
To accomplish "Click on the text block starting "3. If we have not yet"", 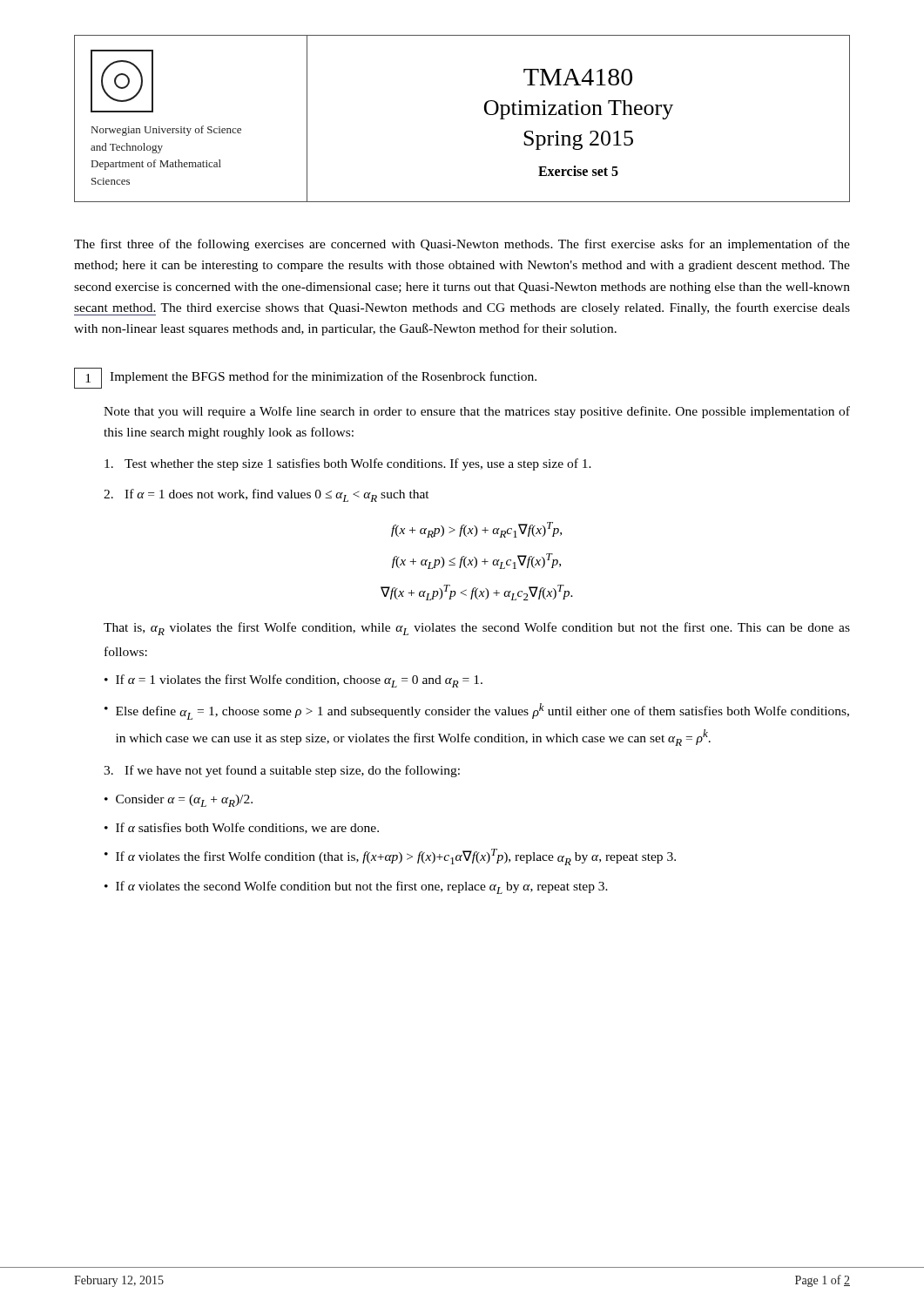I will point(282,771).
